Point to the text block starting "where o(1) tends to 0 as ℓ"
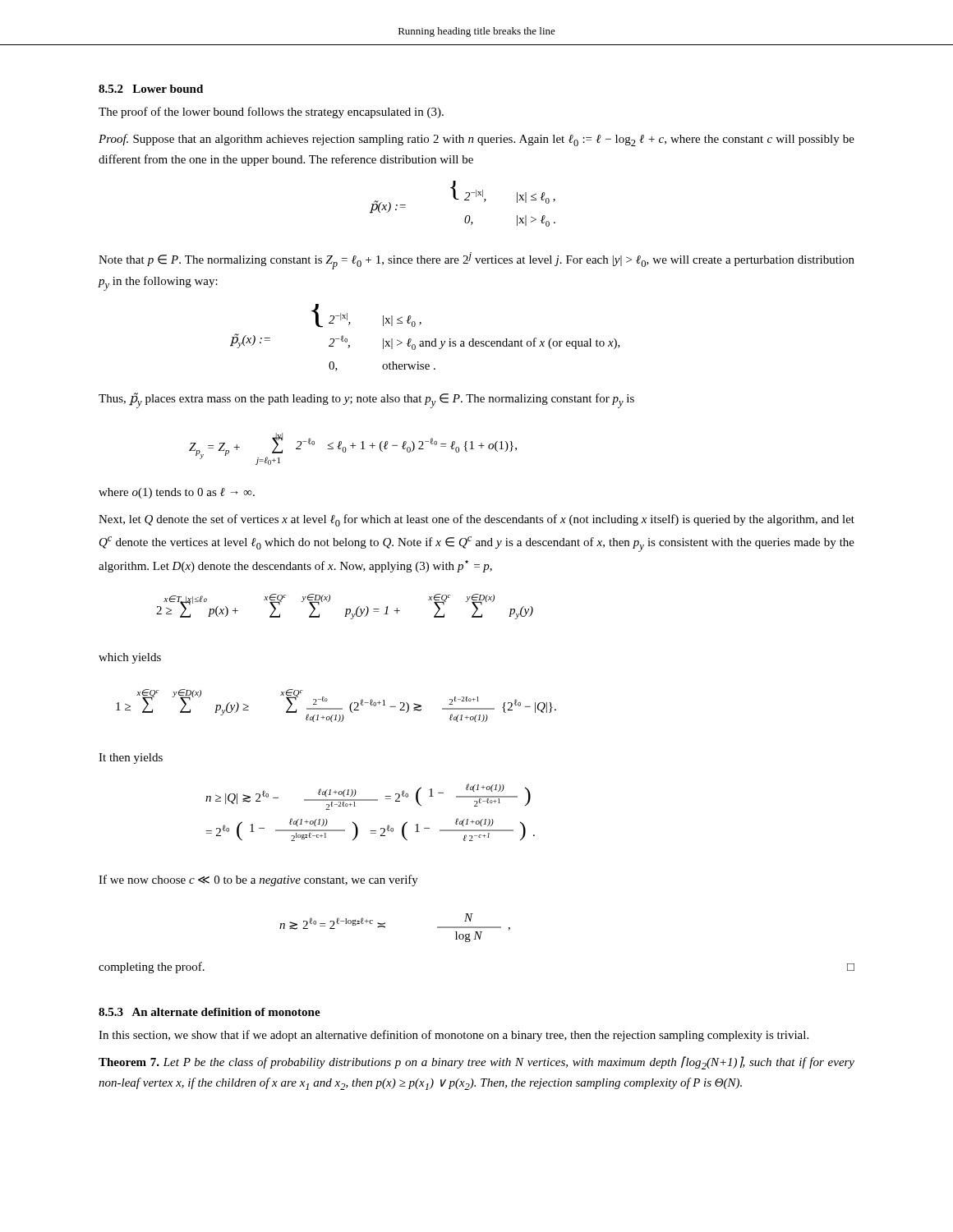This screenshot has width=953, height=1232. 177,492
